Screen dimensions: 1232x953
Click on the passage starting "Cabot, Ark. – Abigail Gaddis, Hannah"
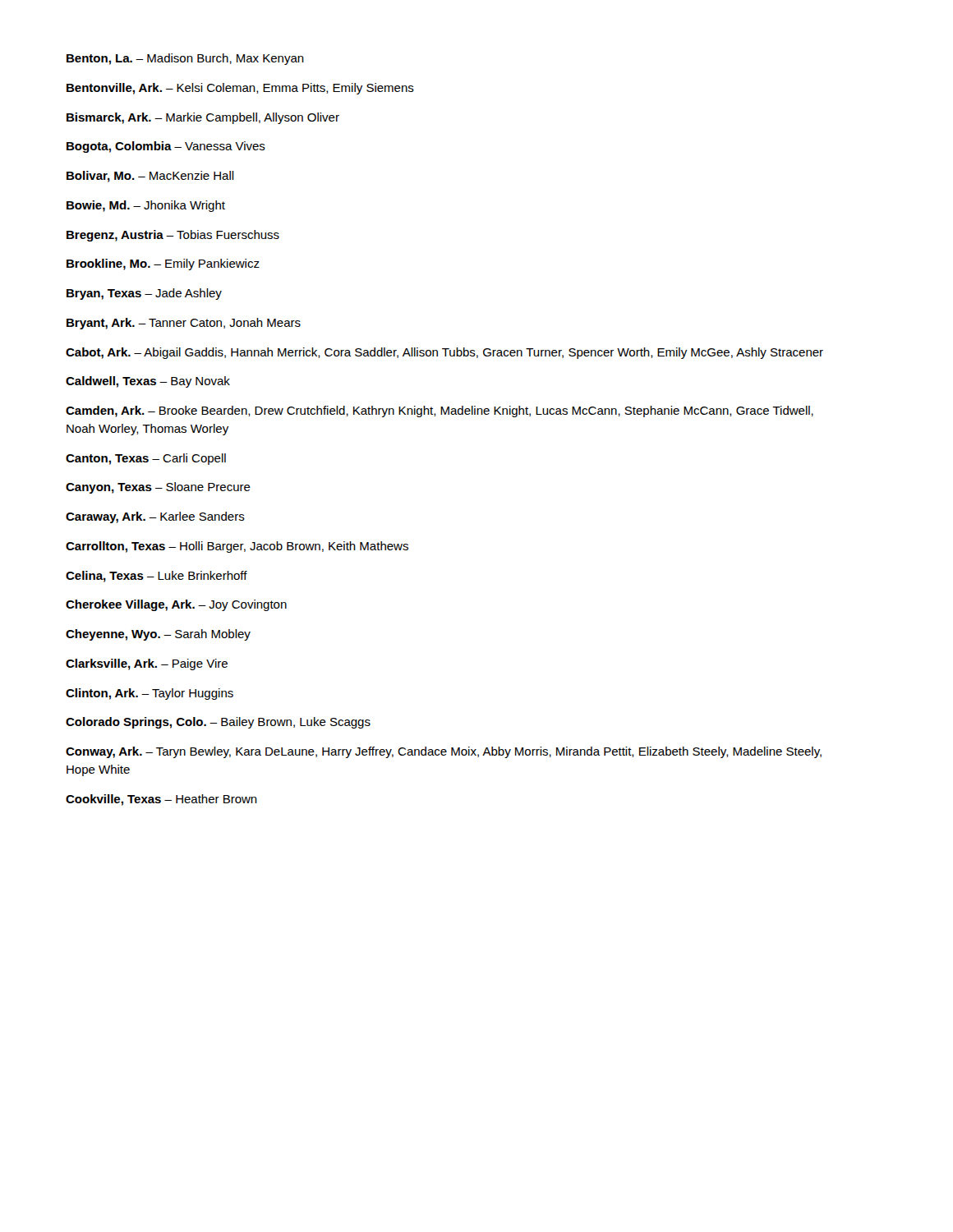tap(445, 352)
